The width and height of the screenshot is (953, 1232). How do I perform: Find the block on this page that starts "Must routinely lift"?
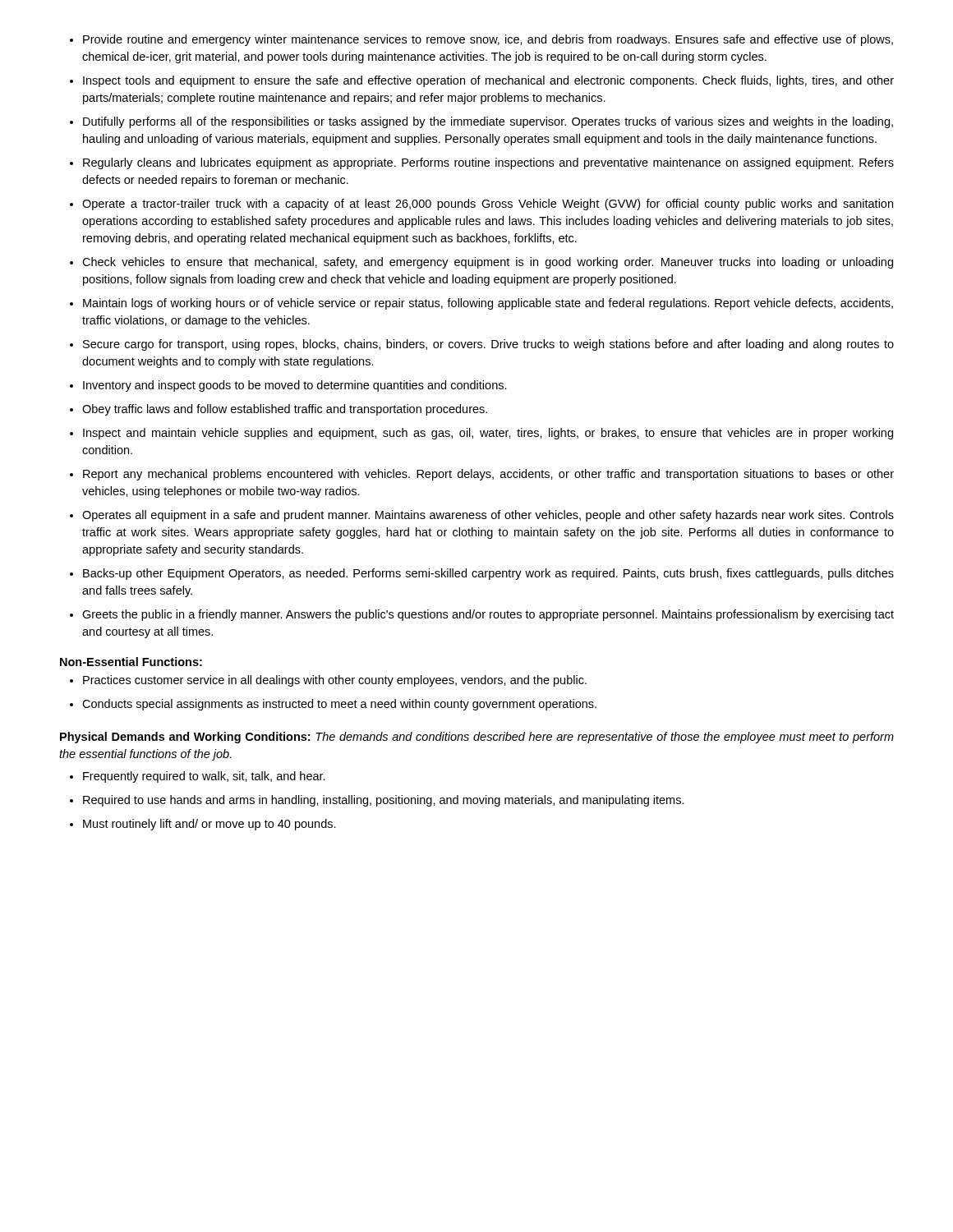pos(209,823)
